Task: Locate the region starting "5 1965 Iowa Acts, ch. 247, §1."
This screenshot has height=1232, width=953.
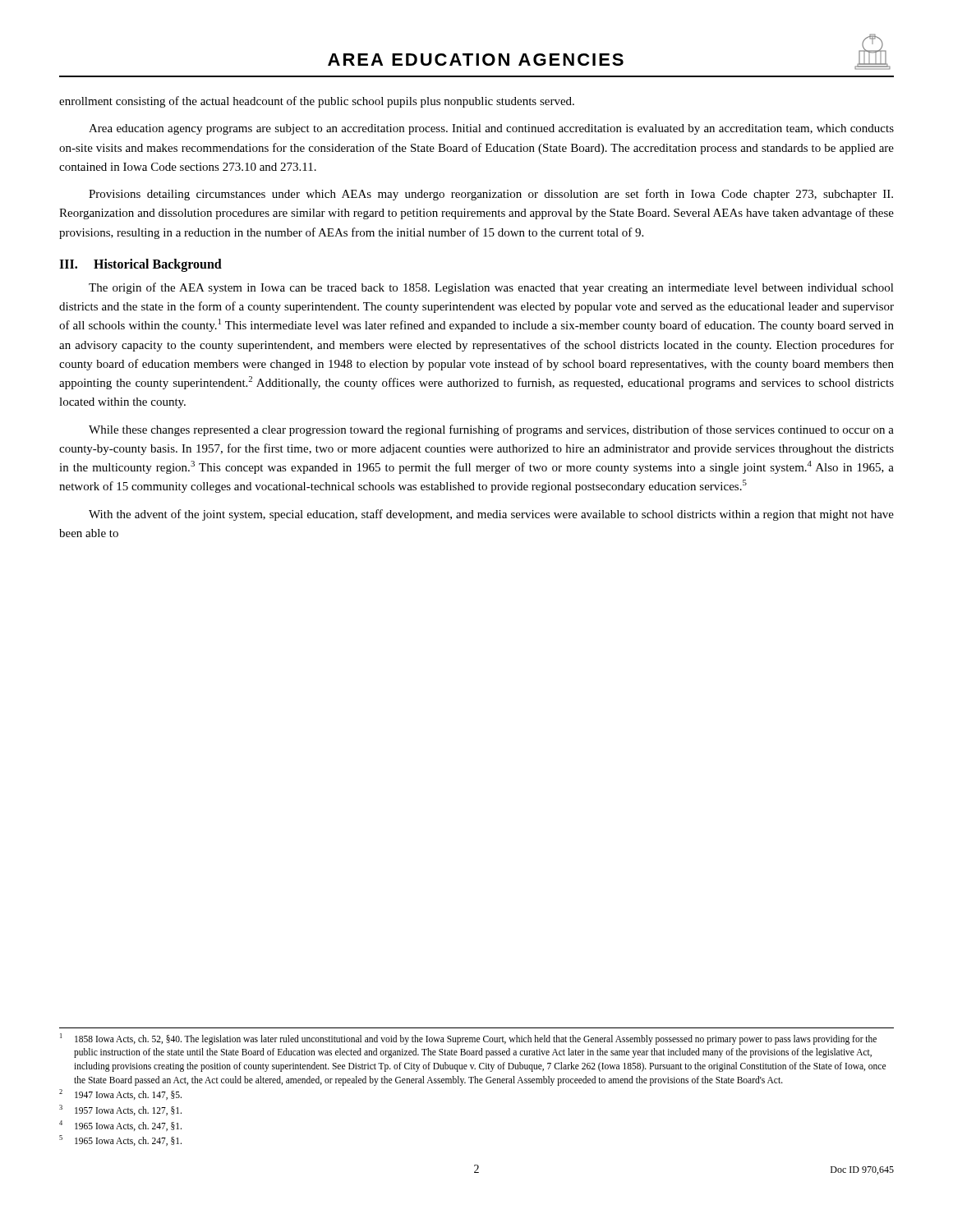Action: coord(121,1141)
